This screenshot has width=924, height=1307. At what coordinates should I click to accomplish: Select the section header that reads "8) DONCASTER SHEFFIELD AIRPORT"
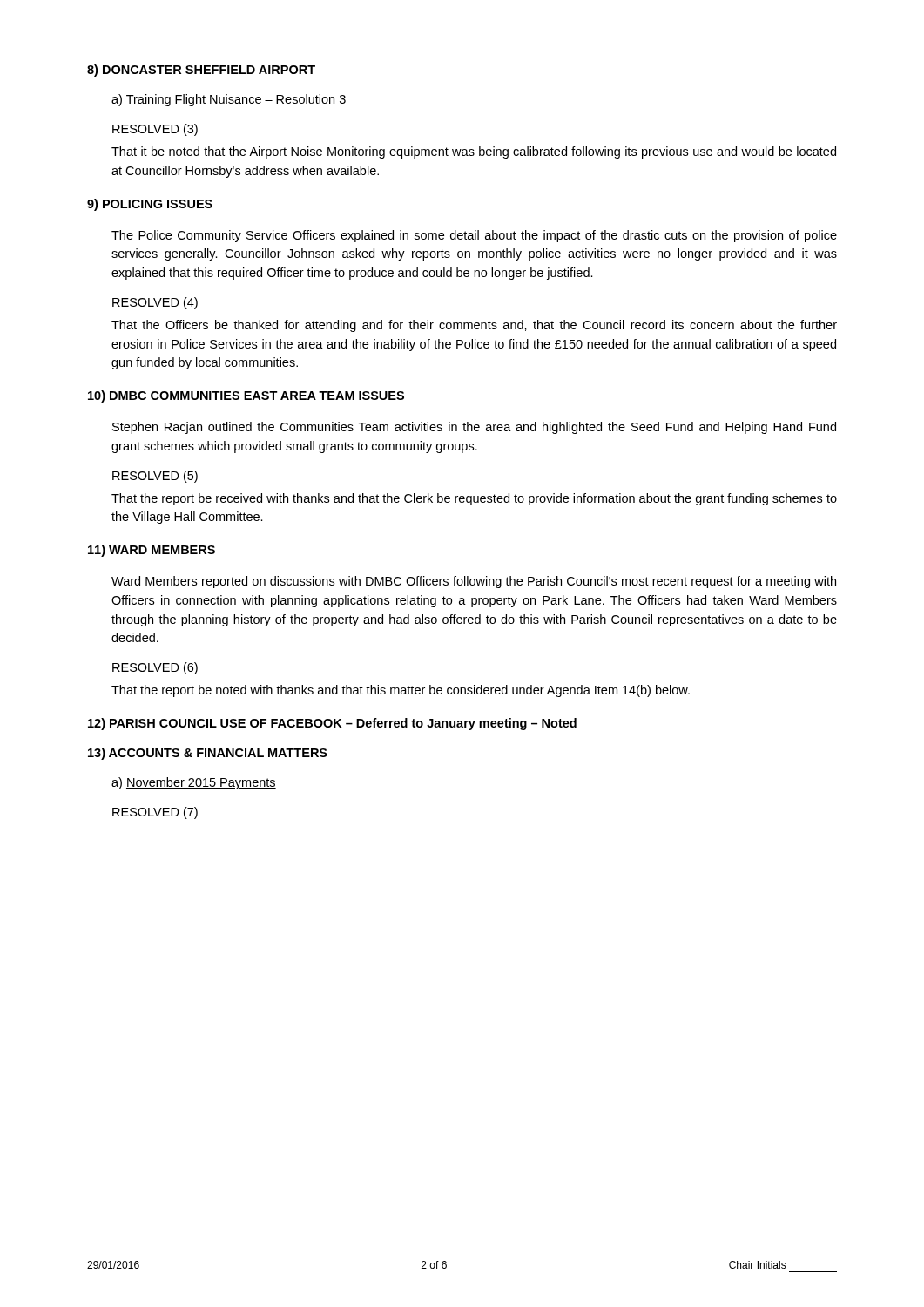(x=201, y=70)
